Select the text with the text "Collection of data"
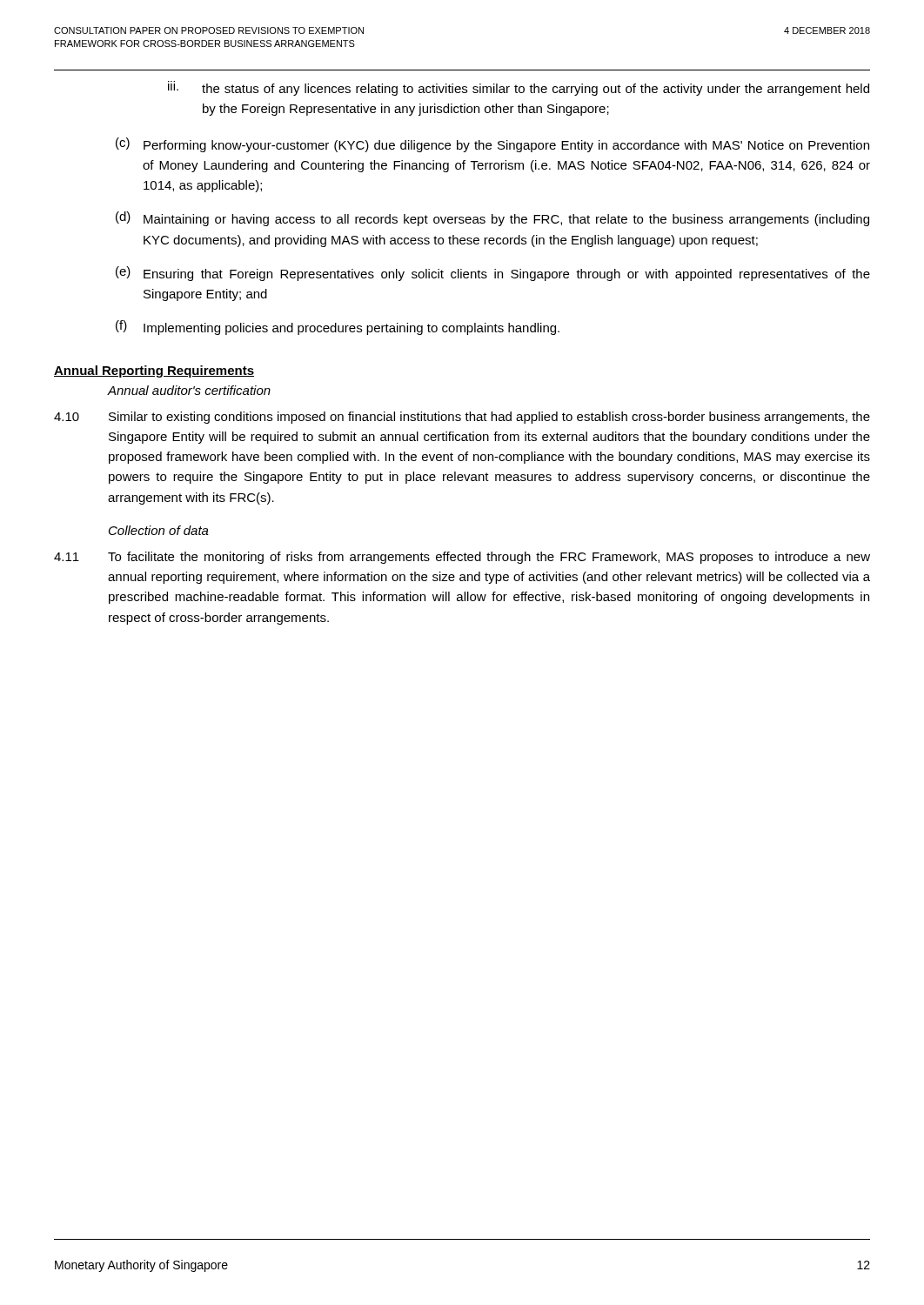The width and height of the screenshot is (924, 1305). tap(158, 530)
